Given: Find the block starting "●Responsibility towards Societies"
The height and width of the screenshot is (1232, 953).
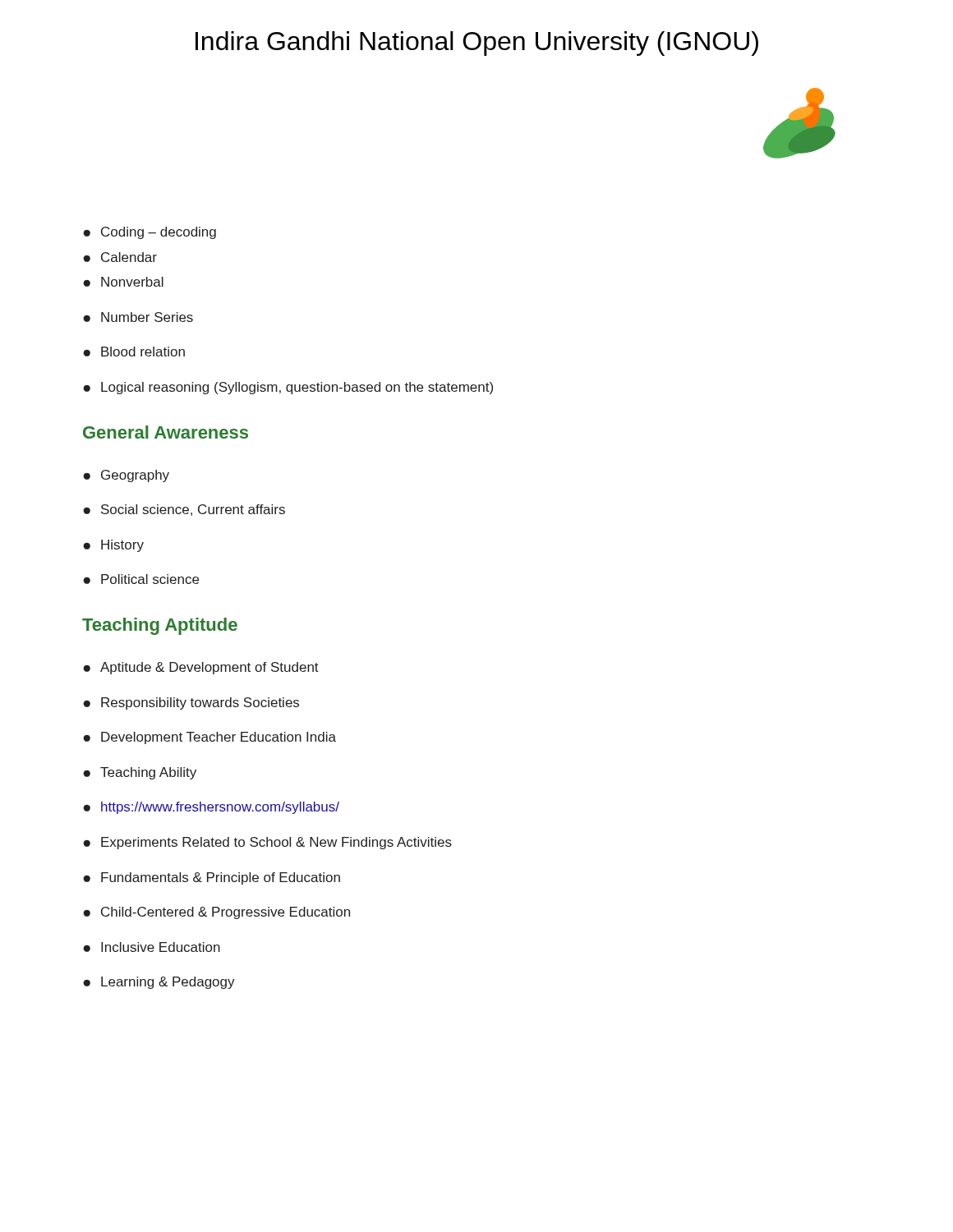Looking at the screenshot, I should 191,703.
